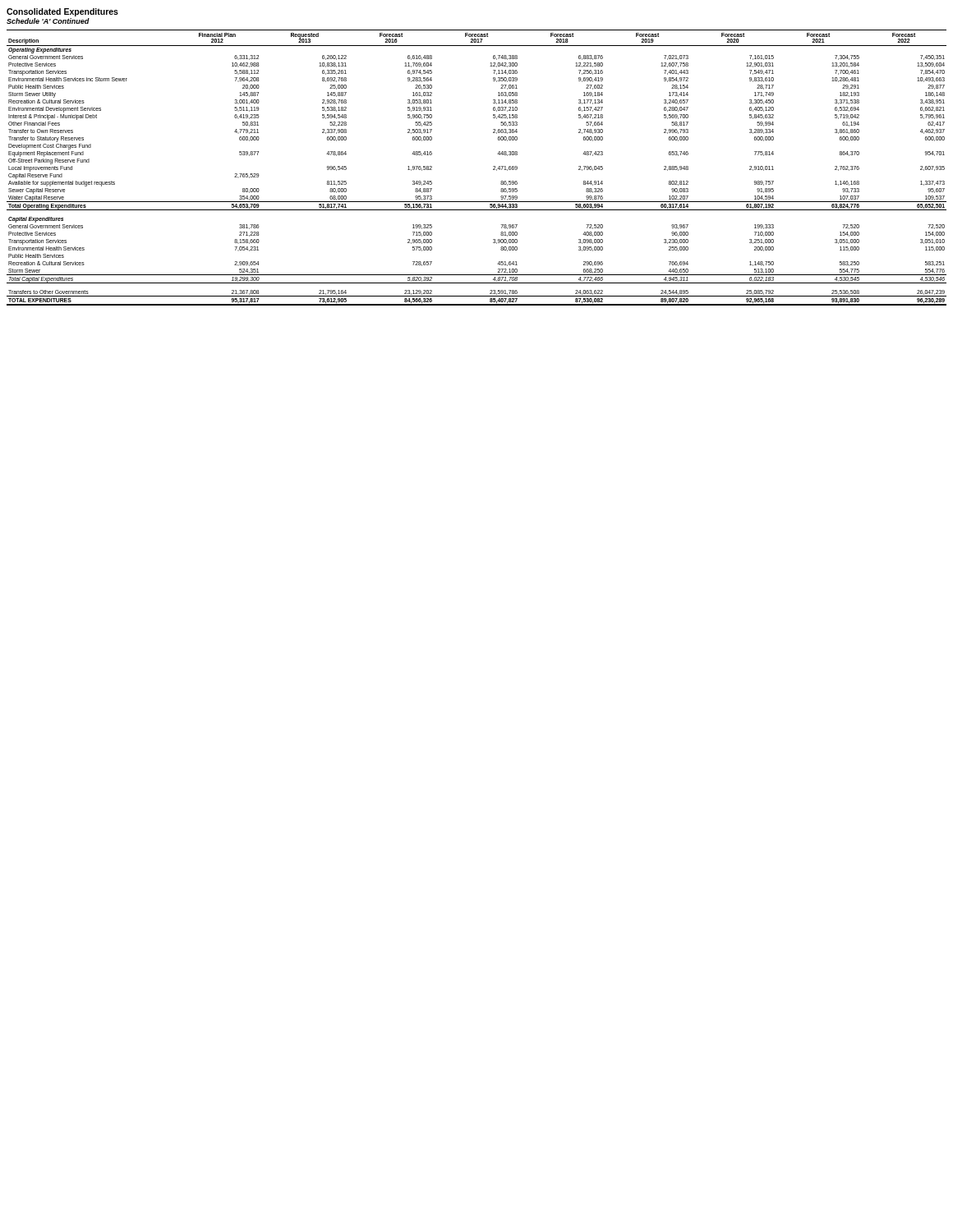Locate a table
Viewport: 953px width, 1232px height.
point(476,168)
